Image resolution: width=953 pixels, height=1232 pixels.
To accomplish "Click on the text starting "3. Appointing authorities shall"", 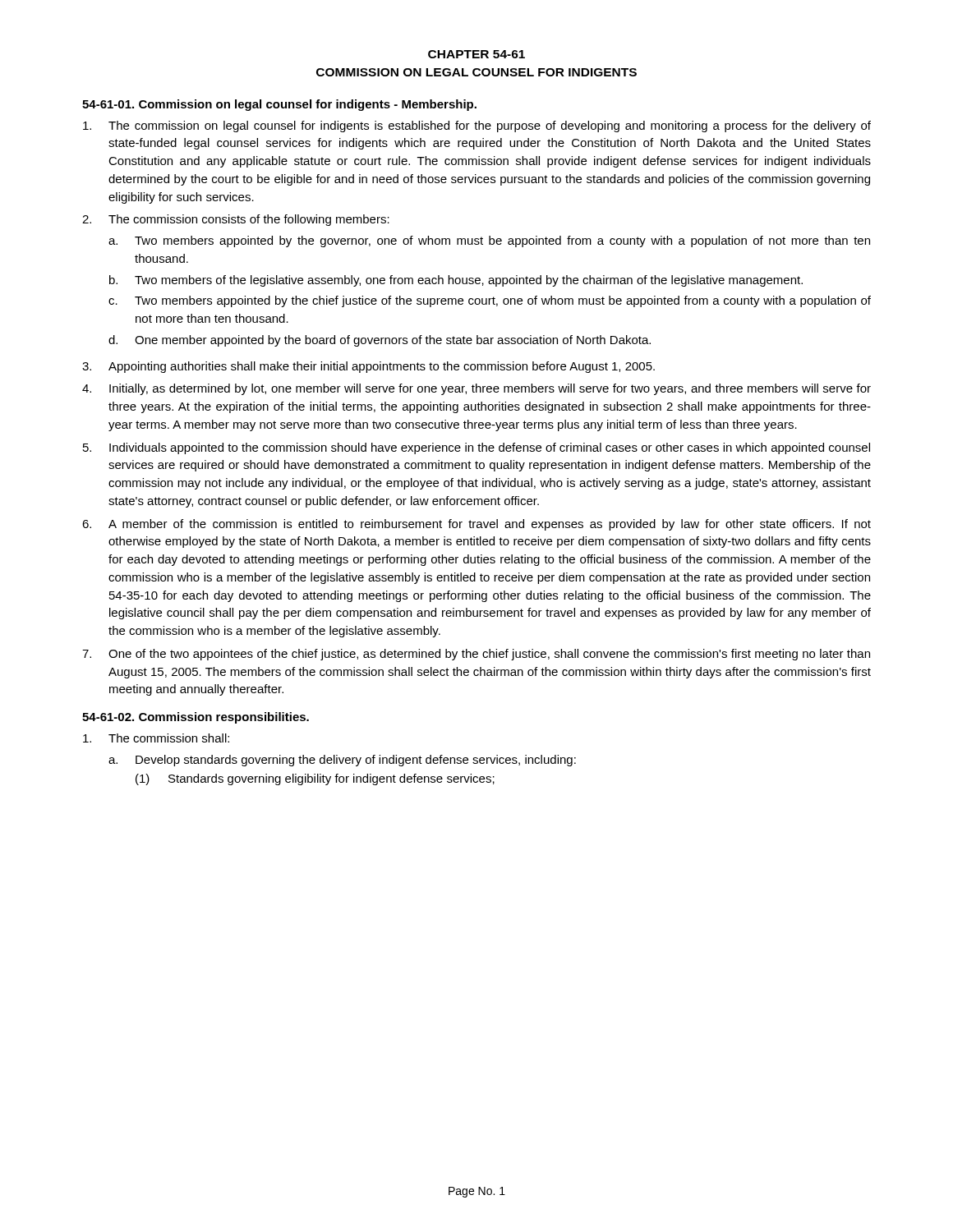I will click(x=476, y=366).
